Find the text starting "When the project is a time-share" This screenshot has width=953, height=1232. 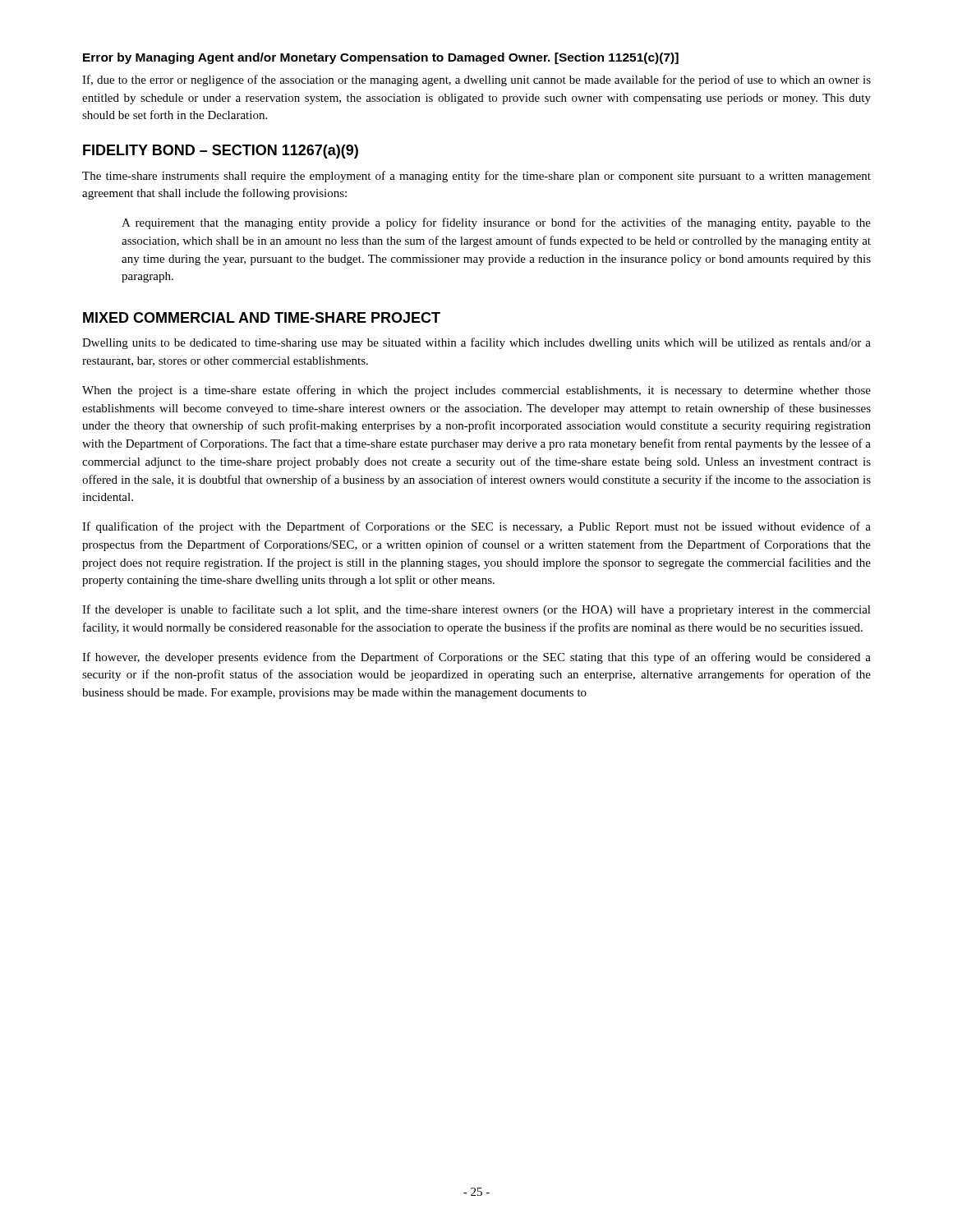pos(476,444)
